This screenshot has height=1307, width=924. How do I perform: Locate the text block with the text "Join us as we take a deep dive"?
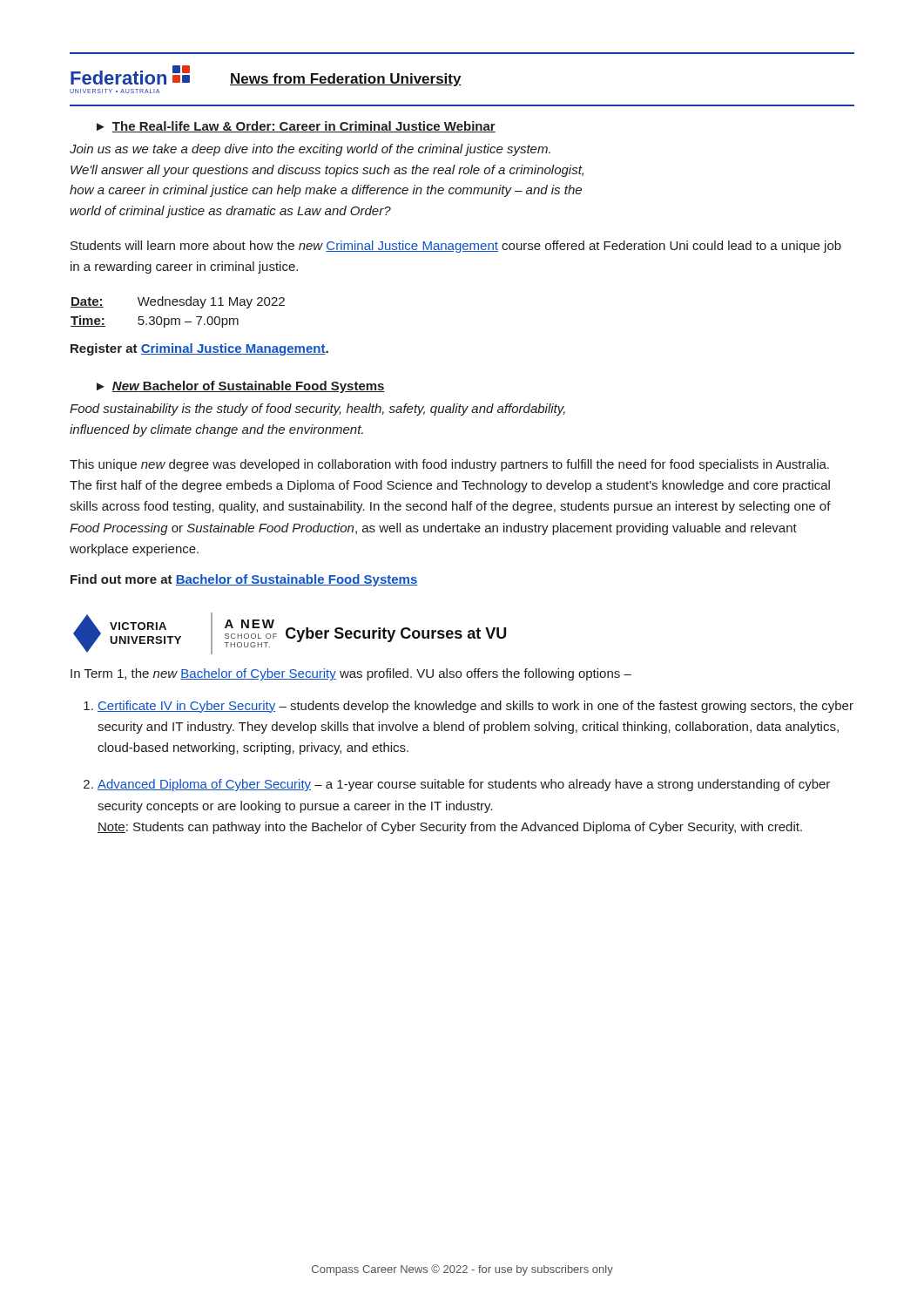[327, 180]
